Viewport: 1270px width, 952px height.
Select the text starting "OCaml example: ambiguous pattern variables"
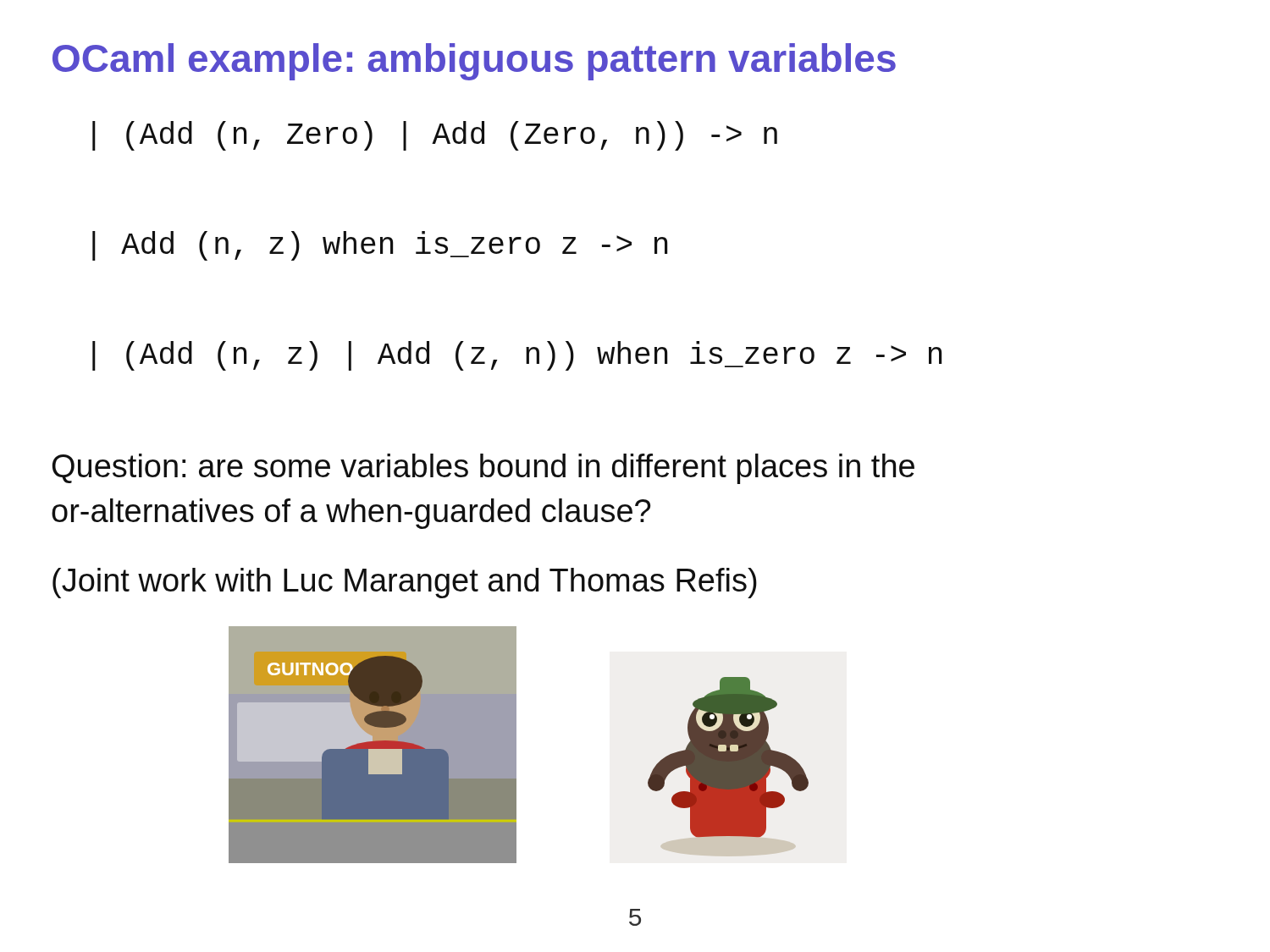474,58
